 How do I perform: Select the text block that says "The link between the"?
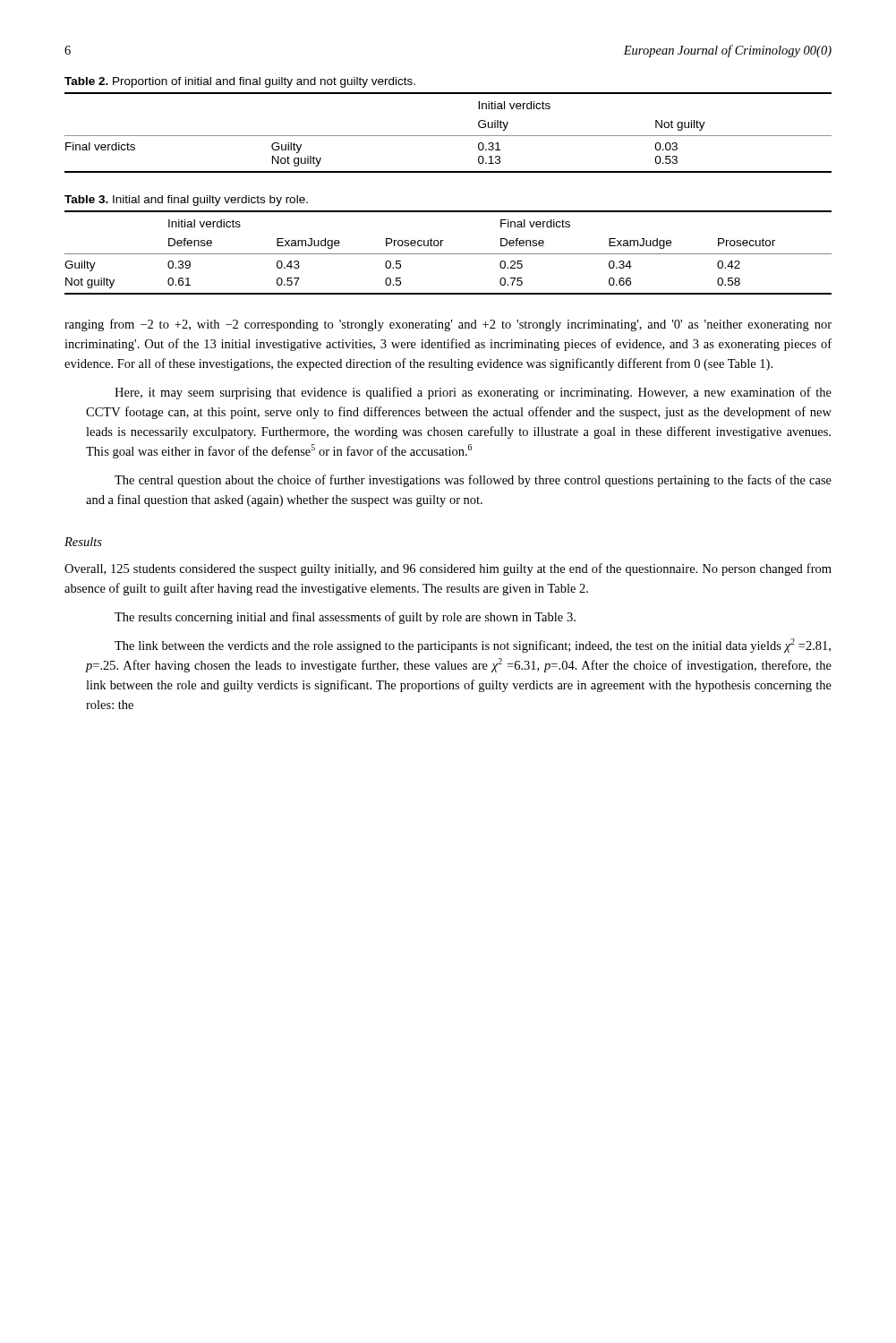pos(448,675)
